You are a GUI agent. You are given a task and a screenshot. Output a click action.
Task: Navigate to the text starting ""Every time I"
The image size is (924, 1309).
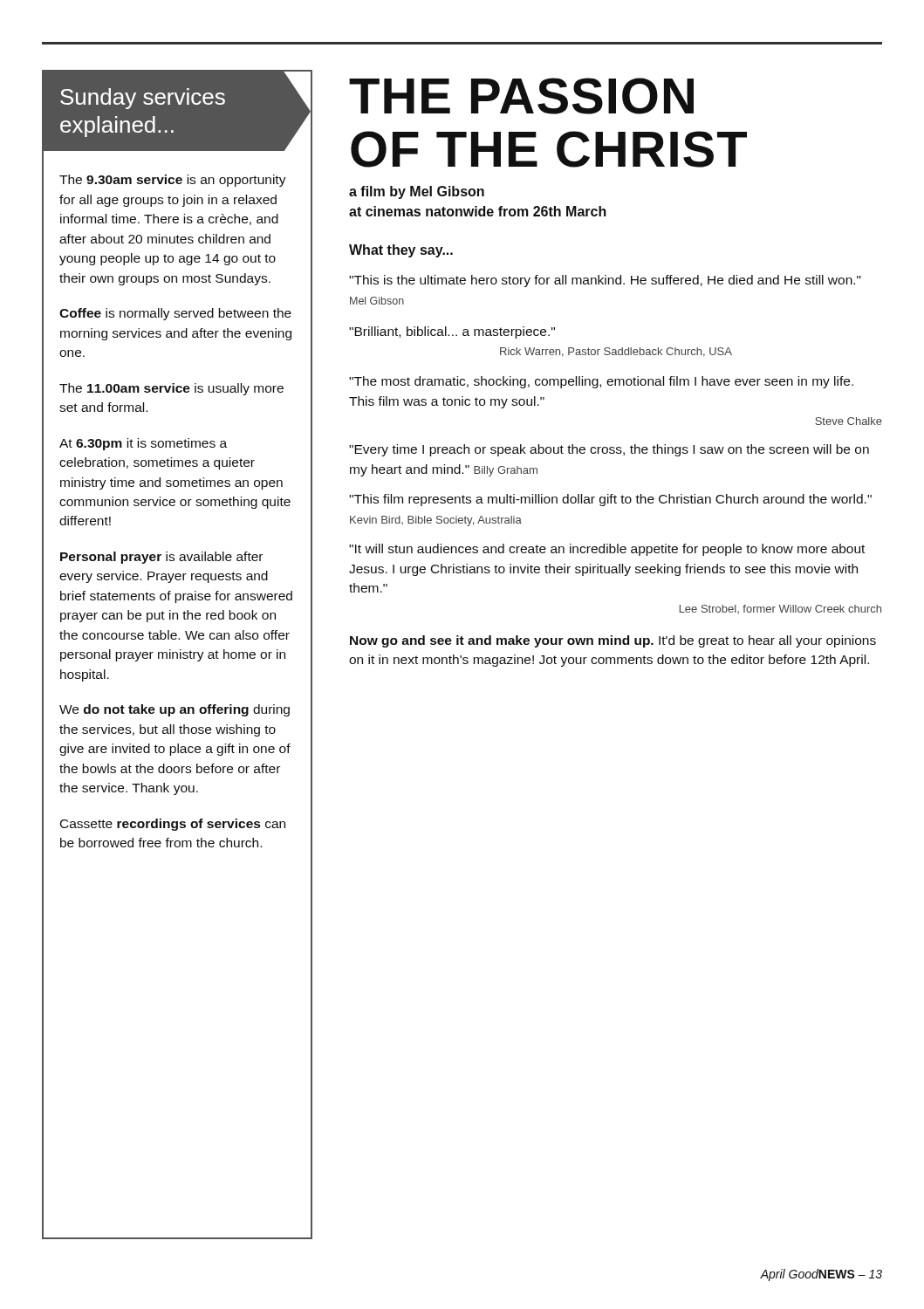[x=609, y=459]
